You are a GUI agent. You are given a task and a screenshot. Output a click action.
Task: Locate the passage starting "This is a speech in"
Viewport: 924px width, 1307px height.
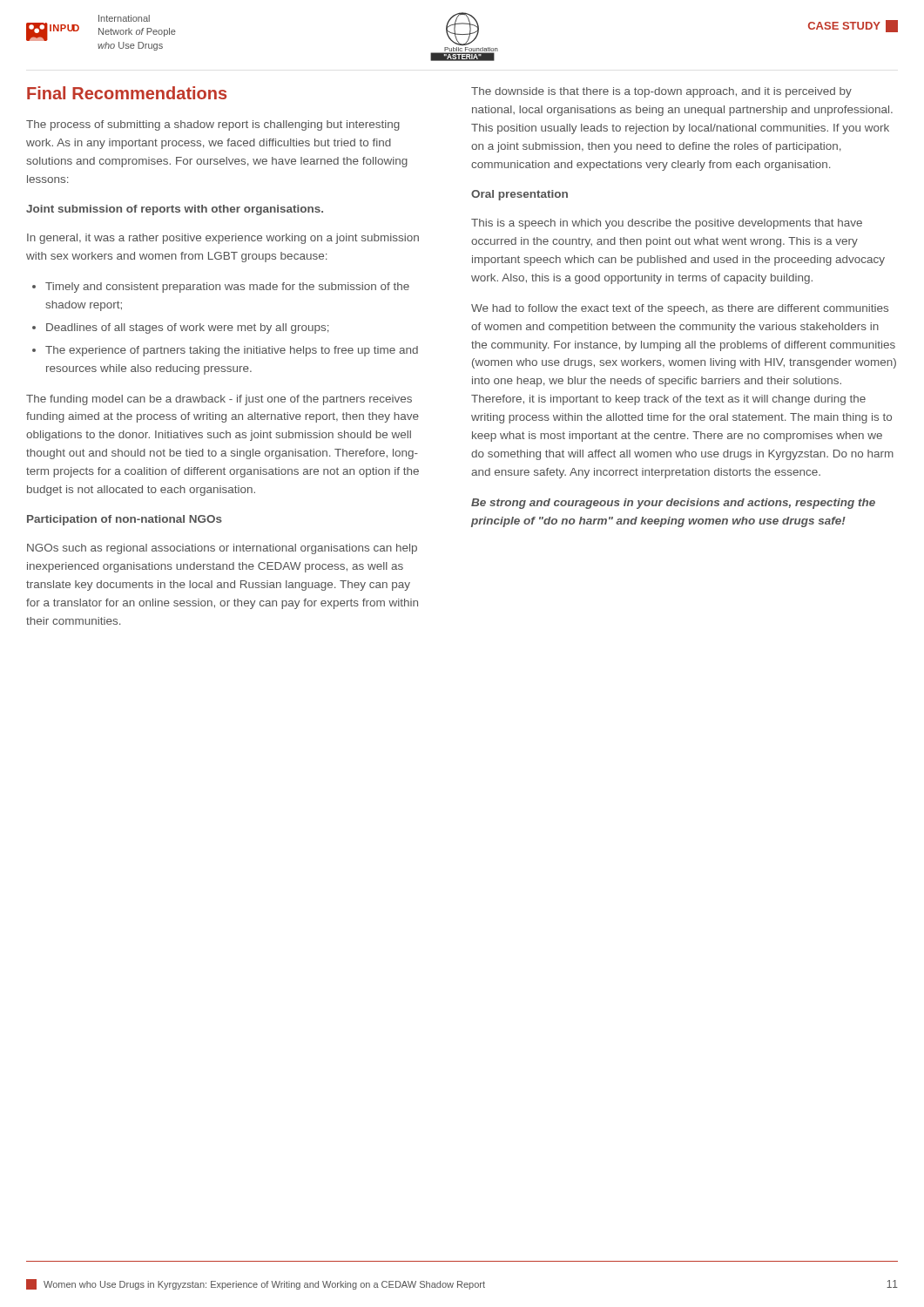click(x=684, y=251)
